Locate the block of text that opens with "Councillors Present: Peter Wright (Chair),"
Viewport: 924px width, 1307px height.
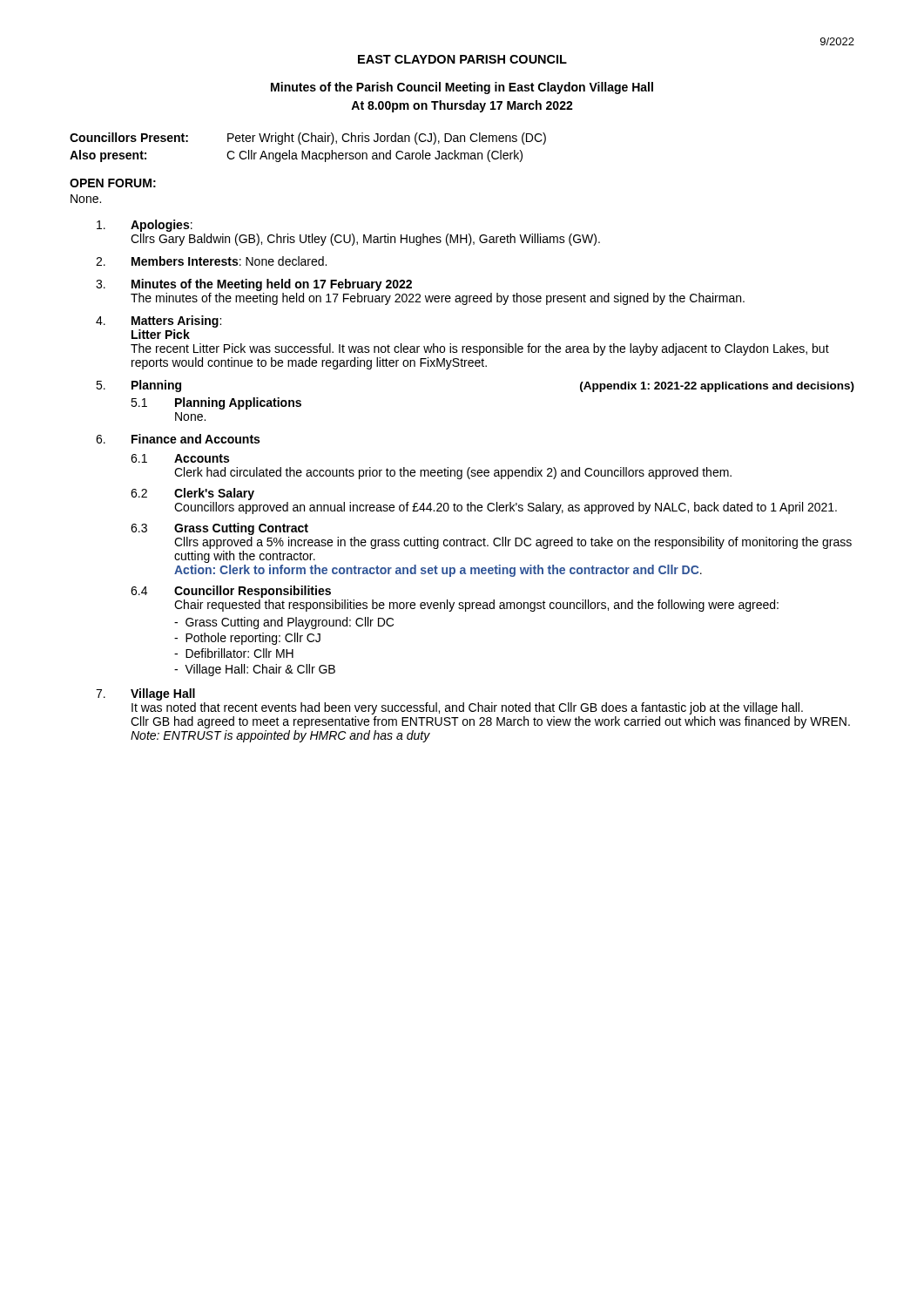[x=462, y=146]
